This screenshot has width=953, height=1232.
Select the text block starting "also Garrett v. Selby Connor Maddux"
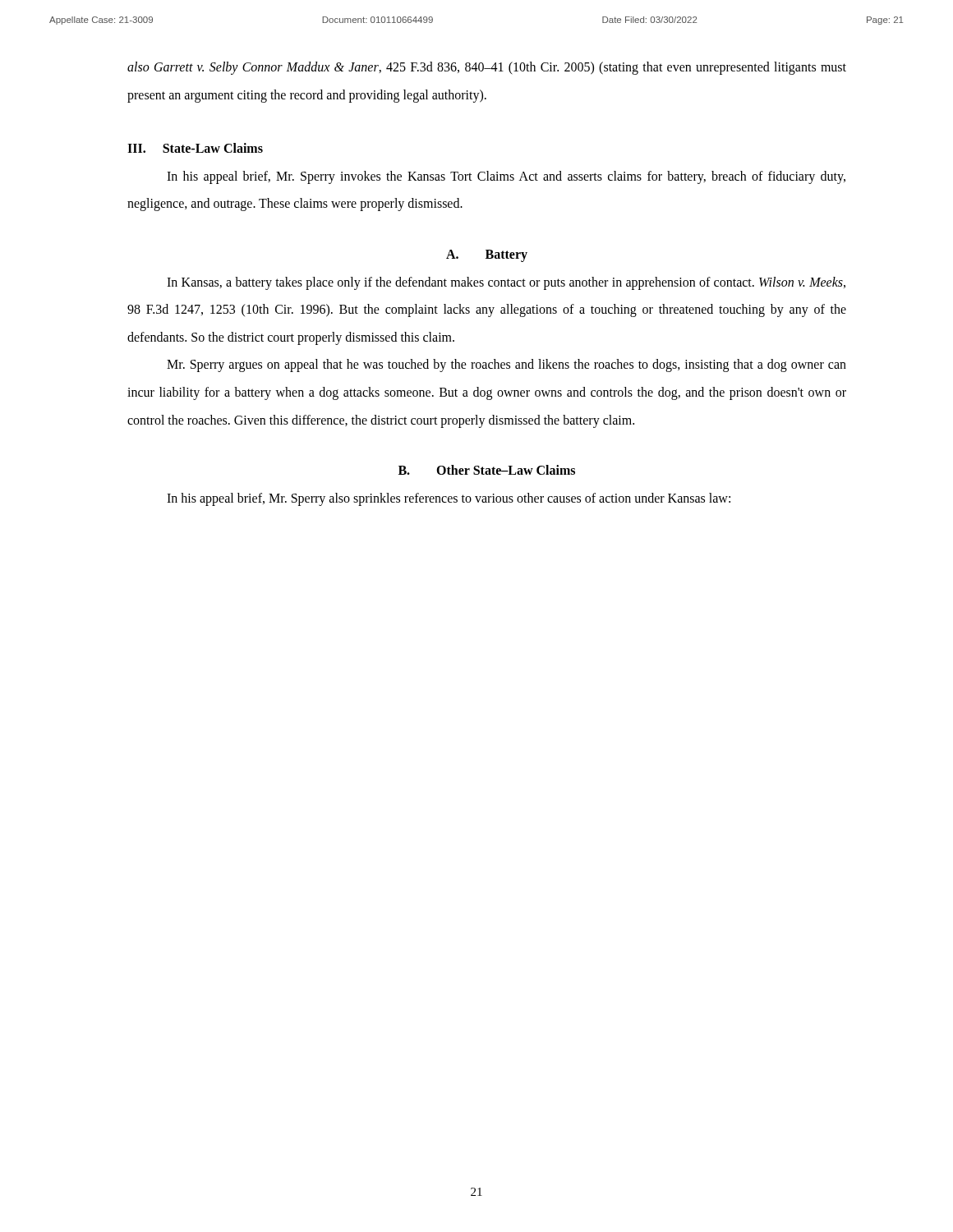(x=487, y=81)
